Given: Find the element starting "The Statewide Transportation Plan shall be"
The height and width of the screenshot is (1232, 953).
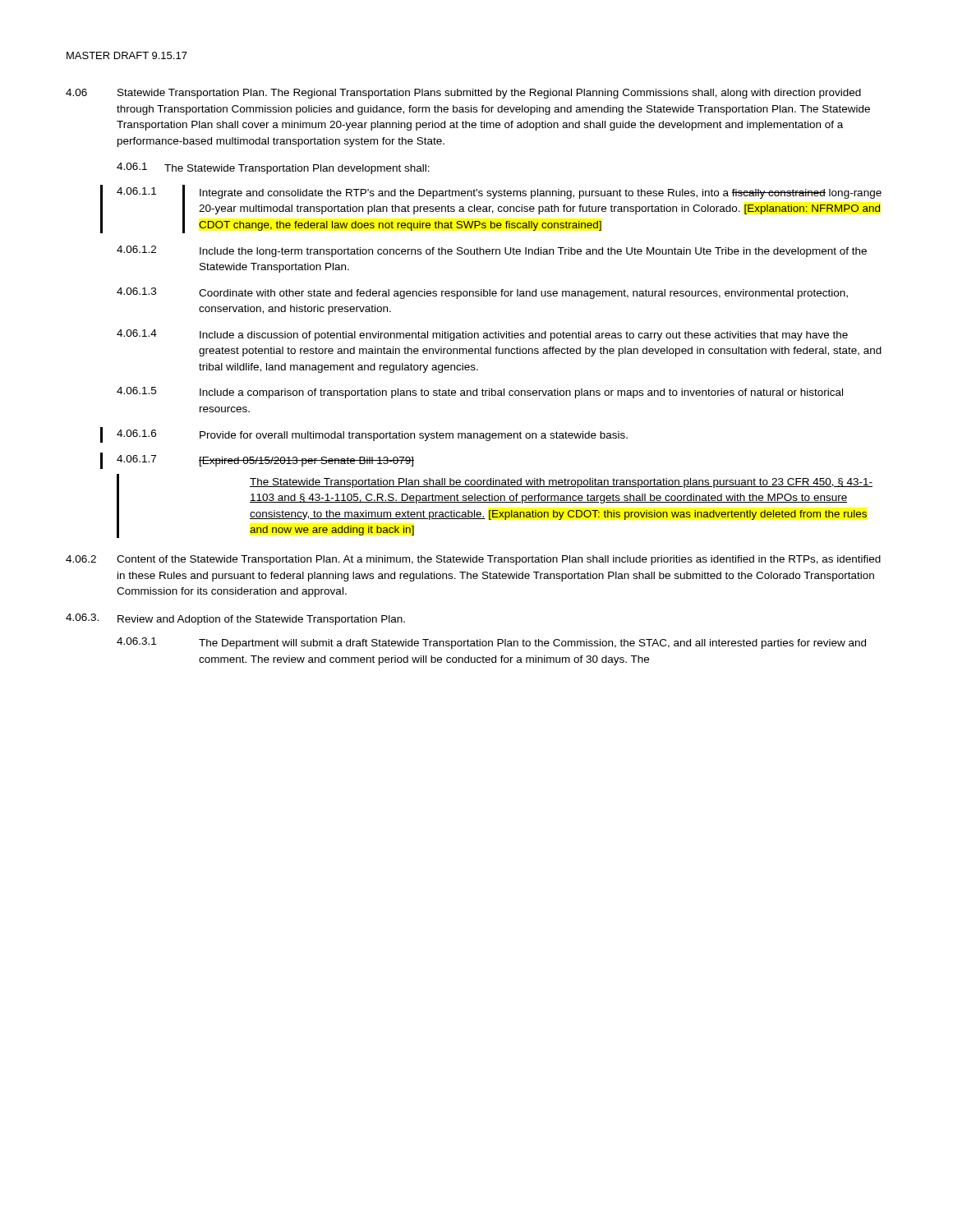Looking at the screenshot, I should click(x=561, y=506).
